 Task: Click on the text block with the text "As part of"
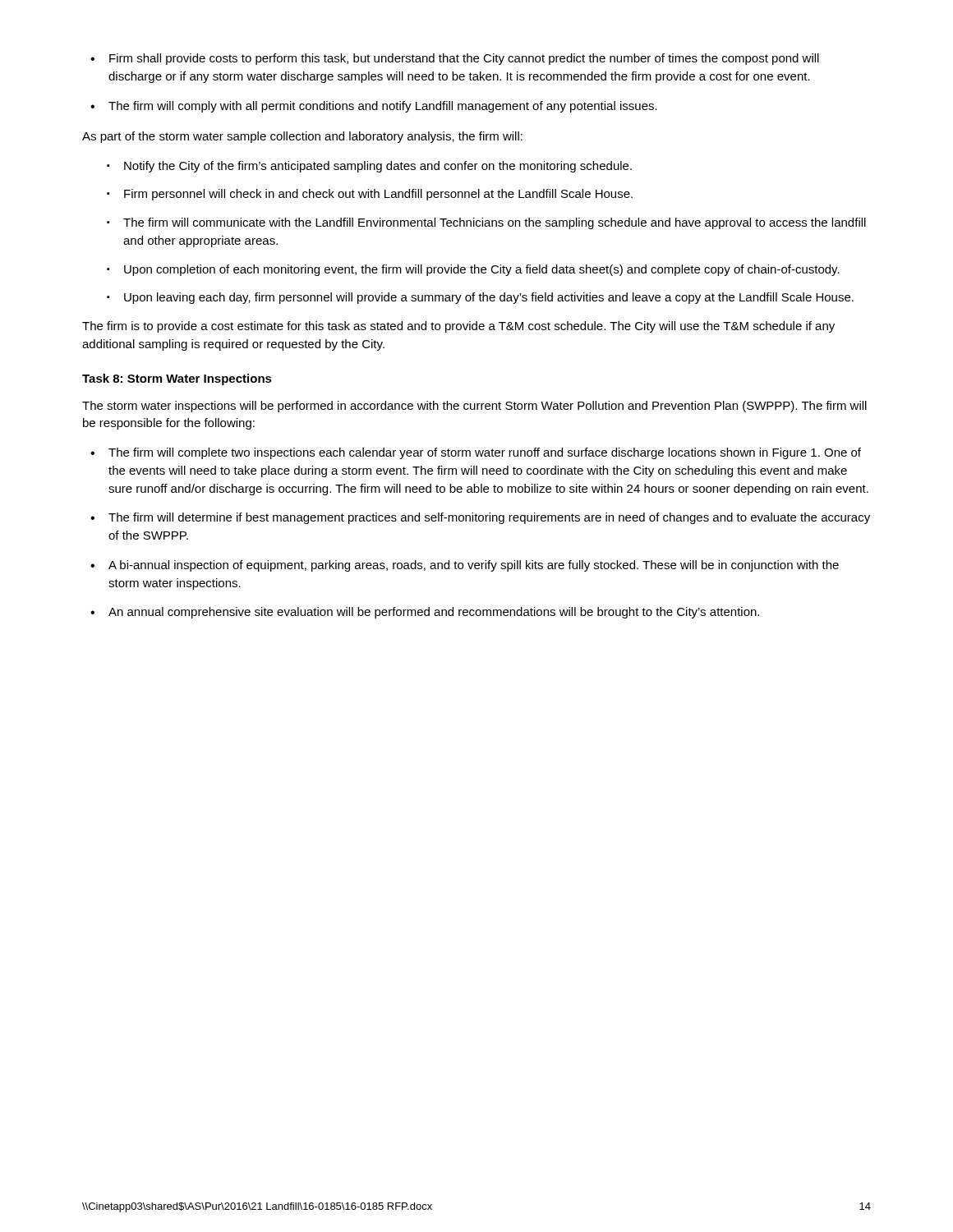[303, 136]
